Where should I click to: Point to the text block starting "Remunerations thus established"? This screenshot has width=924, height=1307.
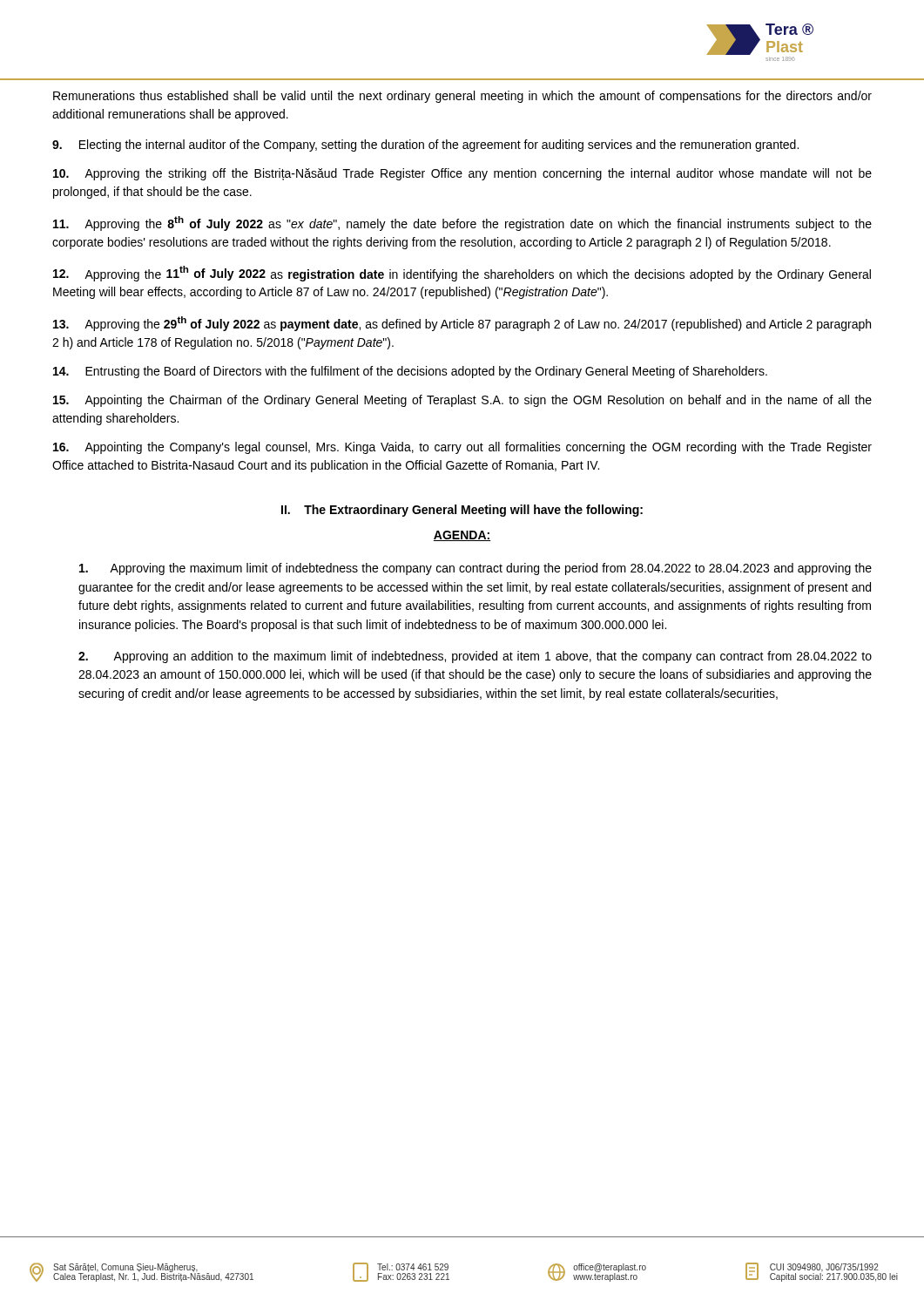462,105
